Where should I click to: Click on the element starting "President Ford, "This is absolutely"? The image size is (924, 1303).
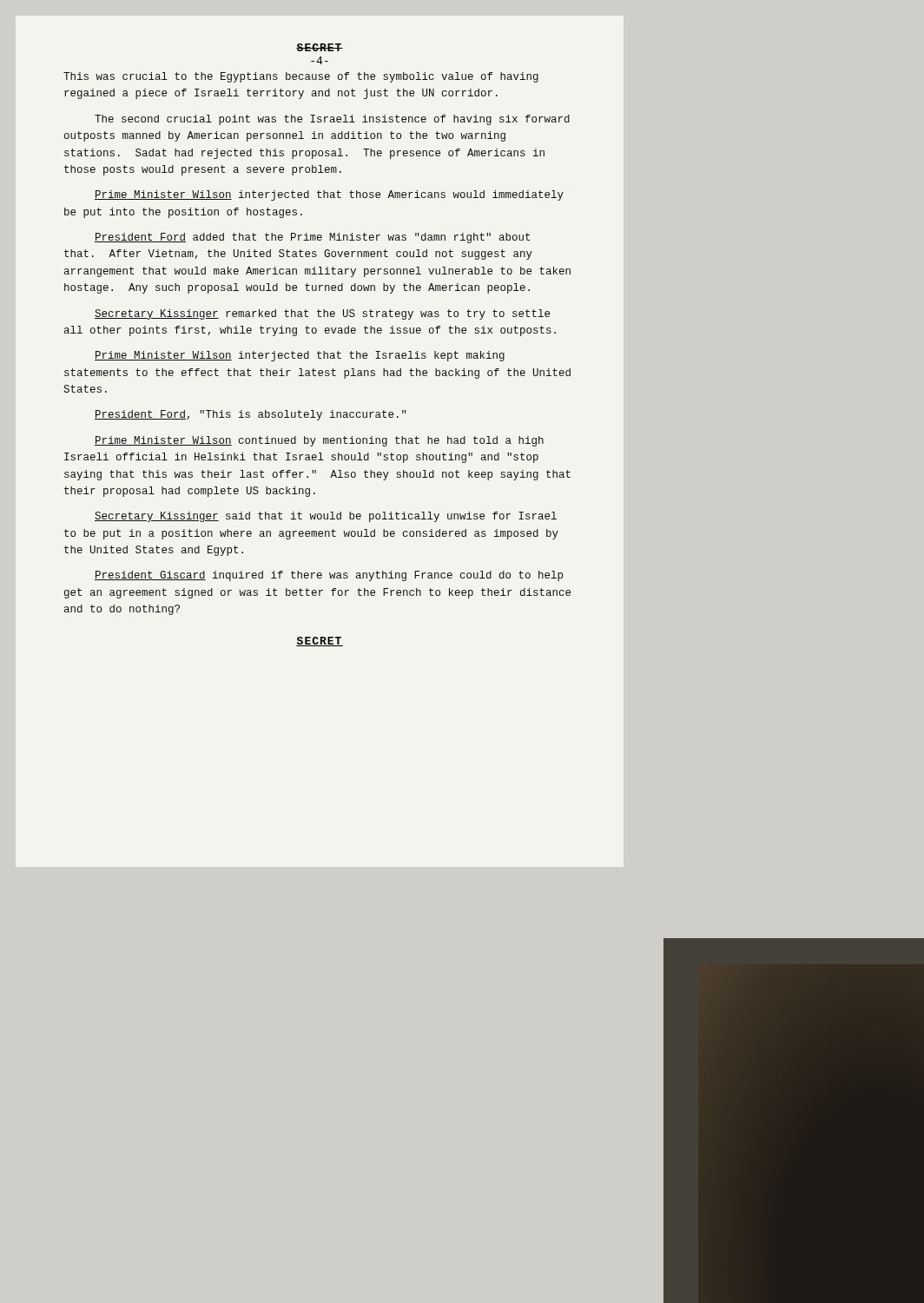point(320,416)
